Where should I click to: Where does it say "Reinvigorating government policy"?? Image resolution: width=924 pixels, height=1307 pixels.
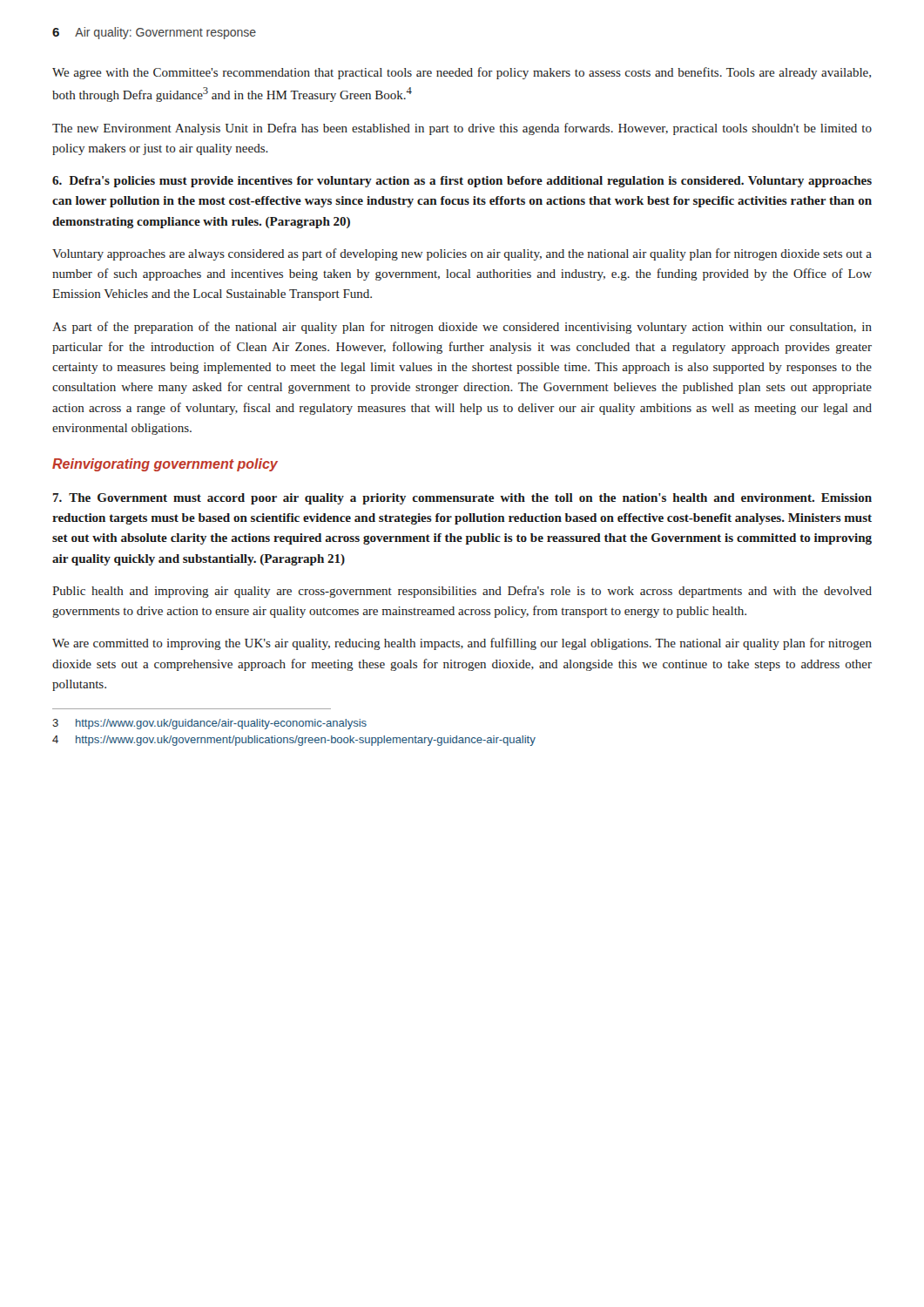point(165,465)
